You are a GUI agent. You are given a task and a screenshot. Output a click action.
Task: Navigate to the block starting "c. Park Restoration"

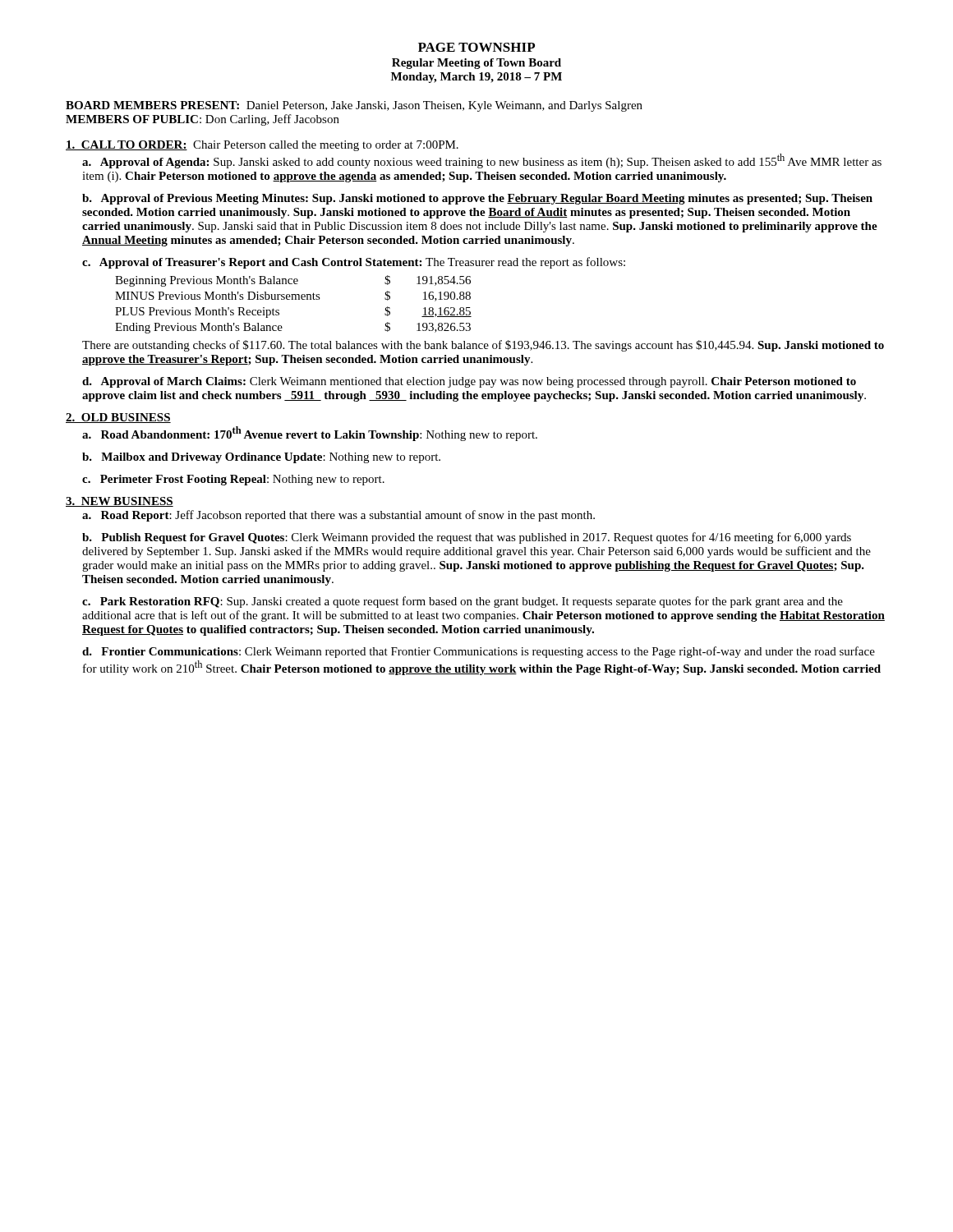click(x=483, y=615)
